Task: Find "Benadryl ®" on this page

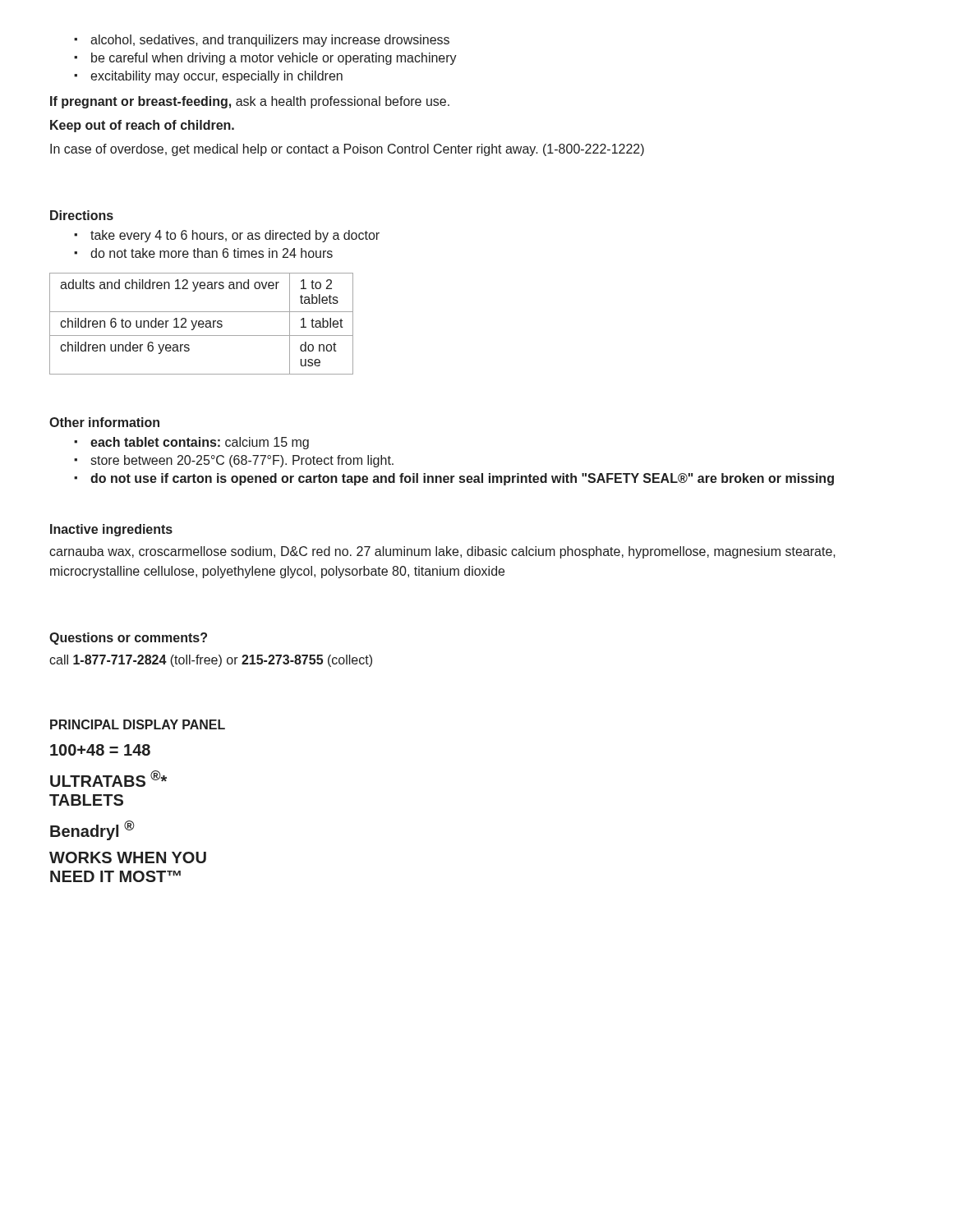Action: click(92, 829)
